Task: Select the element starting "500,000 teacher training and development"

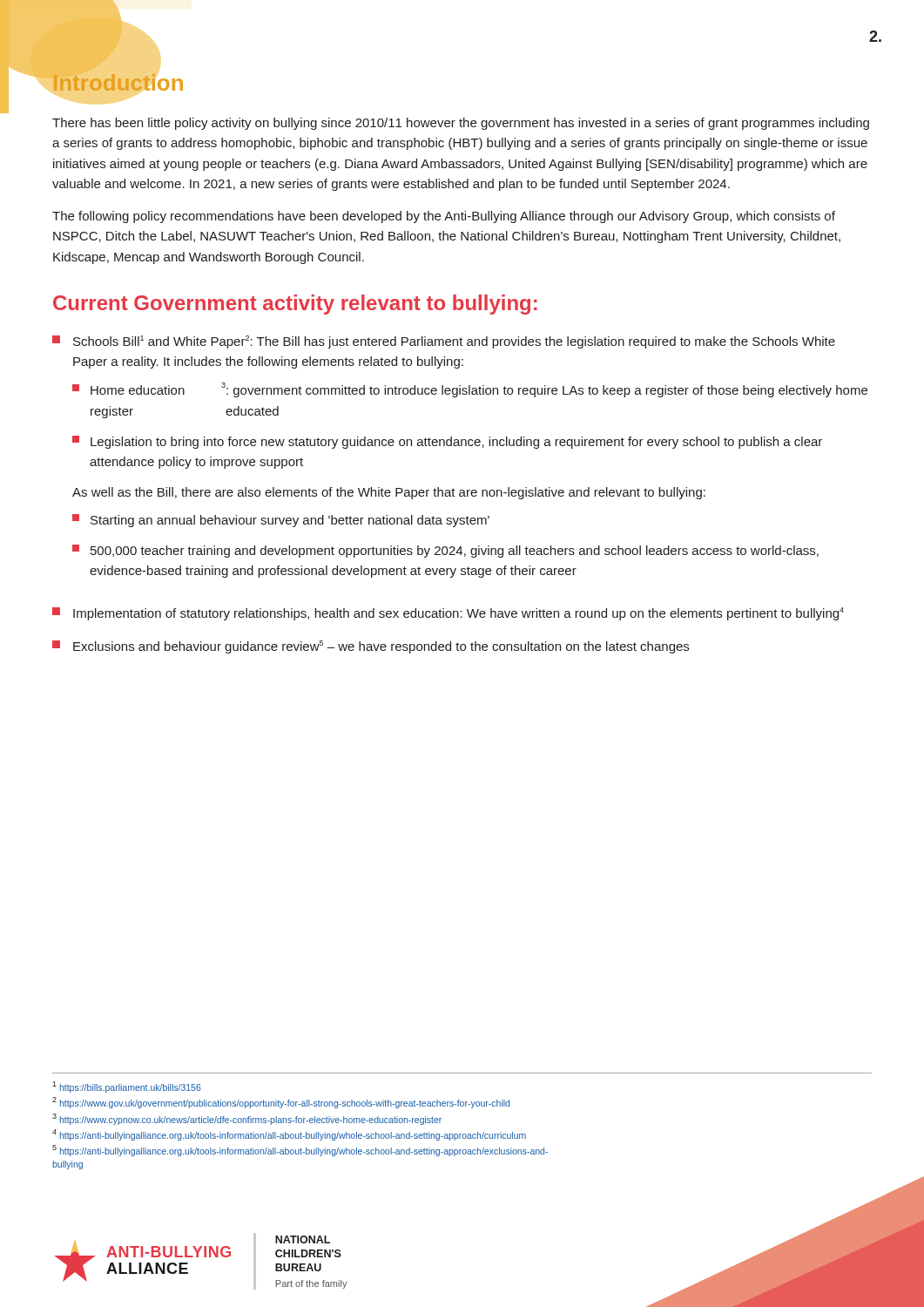Action: click(x=455, y=560)
